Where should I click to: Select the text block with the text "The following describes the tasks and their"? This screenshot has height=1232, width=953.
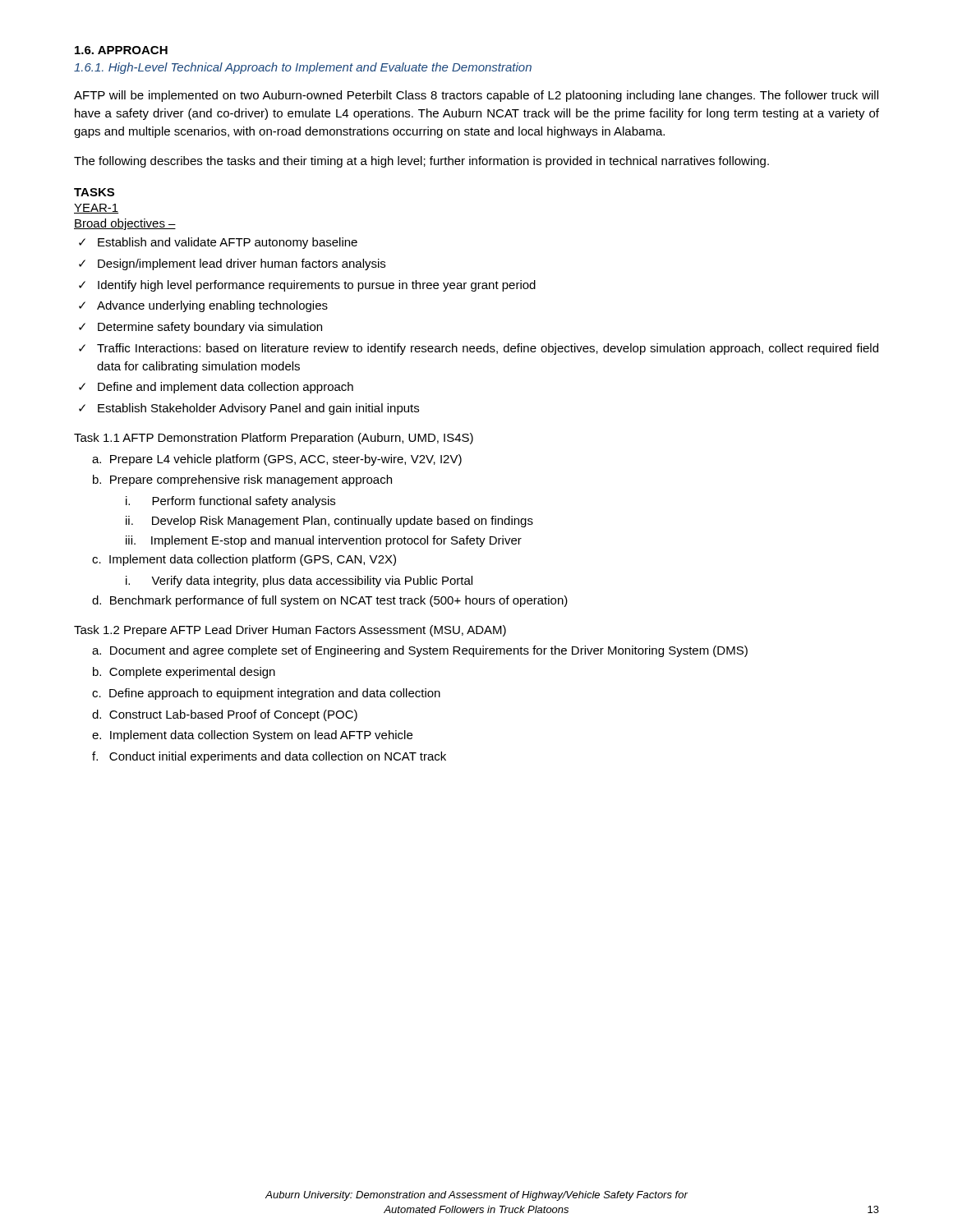click(x=476, y=161)
